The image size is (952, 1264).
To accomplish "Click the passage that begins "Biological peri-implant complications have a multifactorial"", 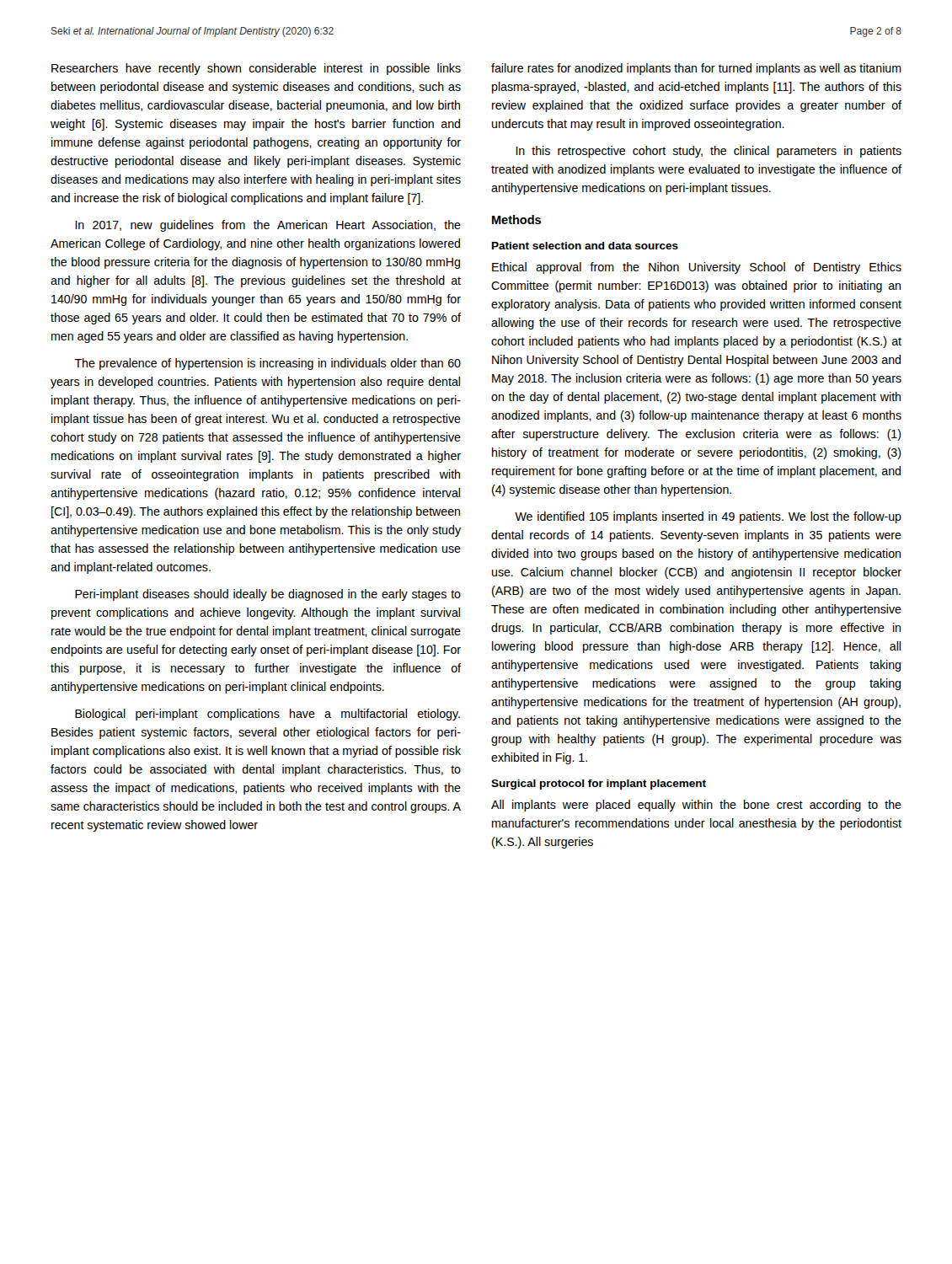I will point(256,769).
